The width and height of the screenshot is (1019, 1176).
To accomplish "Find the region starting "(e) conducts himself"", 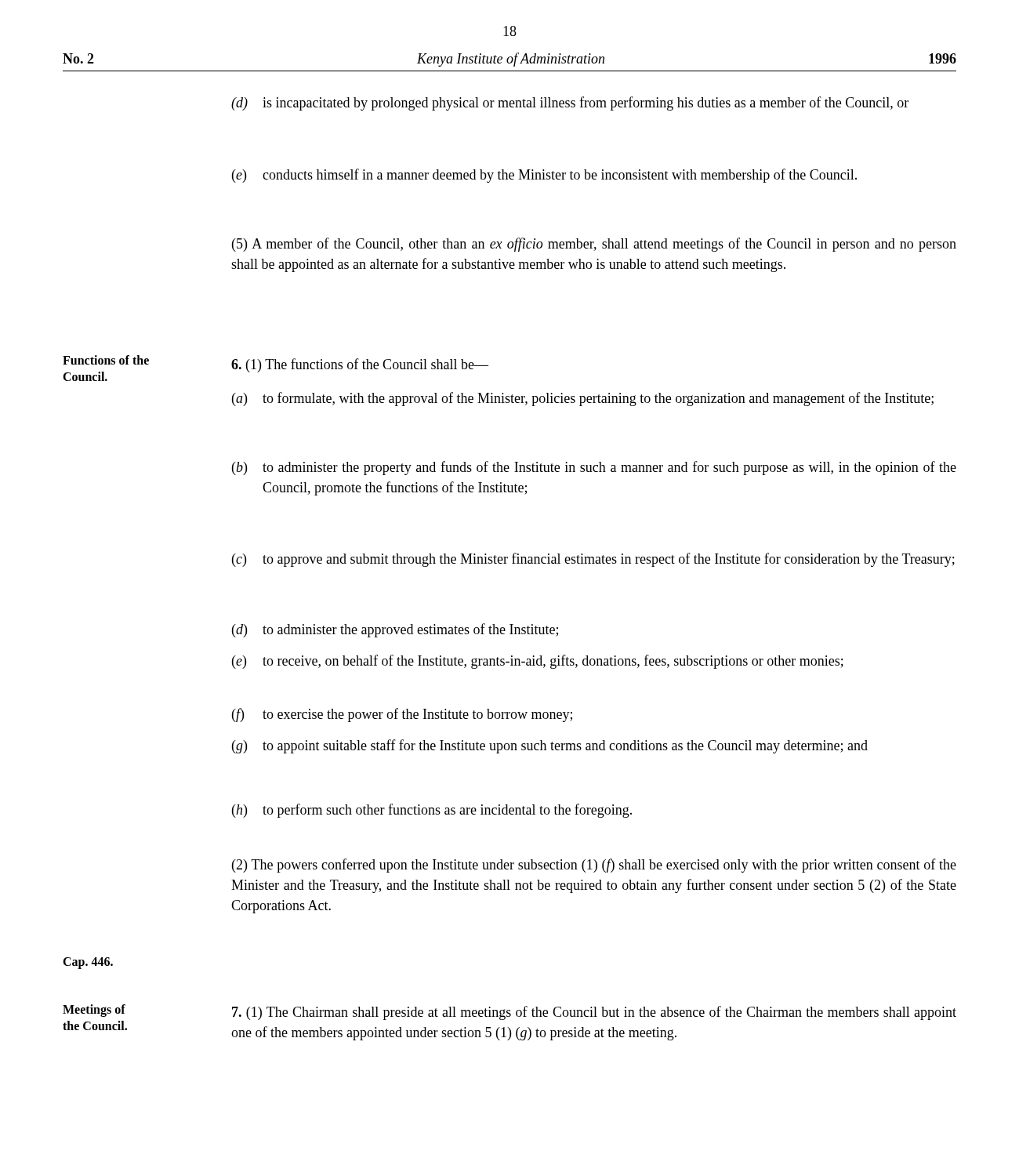I will (x=545, y=175).
